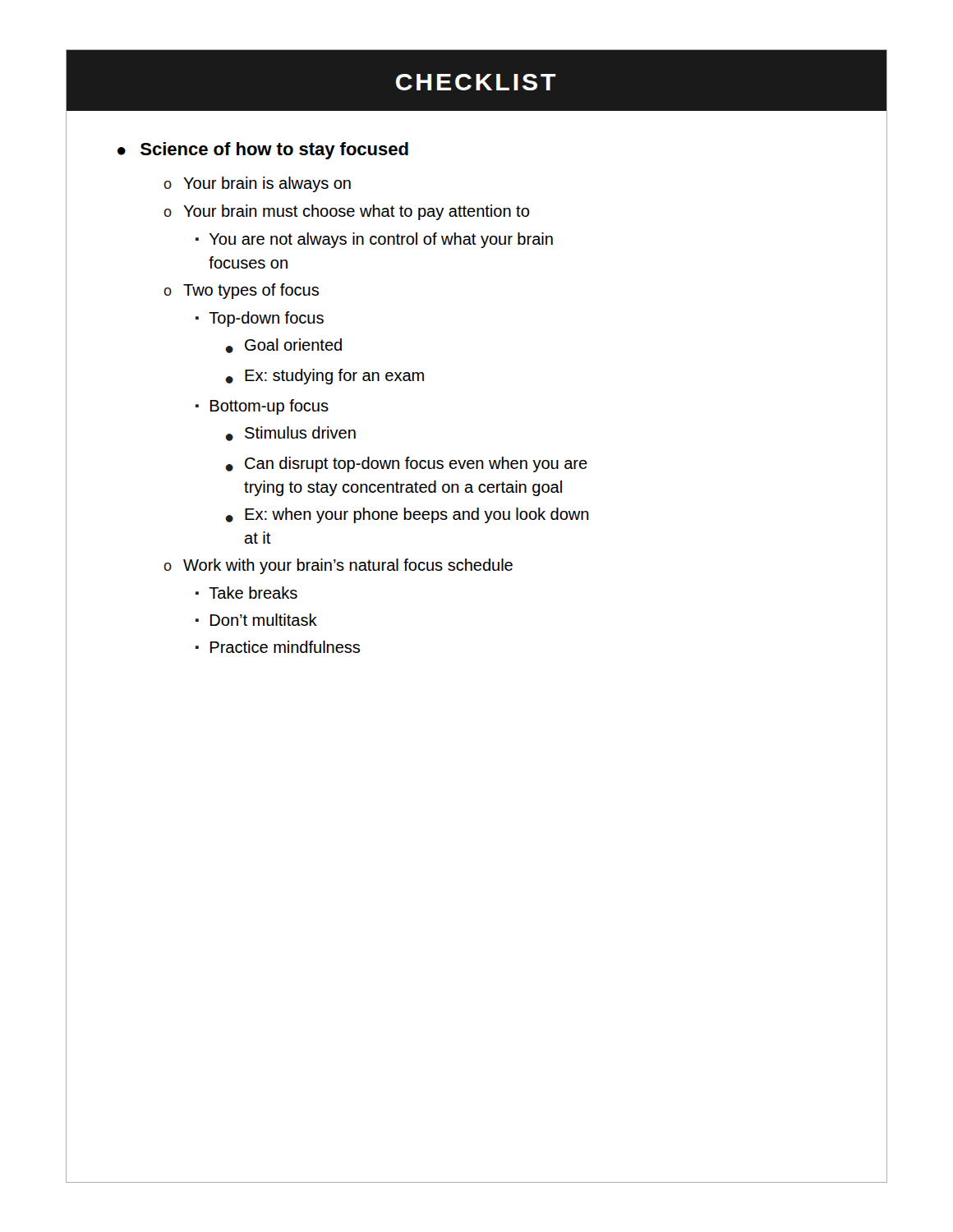The image size is (953, 1232).
Task: Click the passage that begins "● Ex: when your"
Action: pos(407,526)
